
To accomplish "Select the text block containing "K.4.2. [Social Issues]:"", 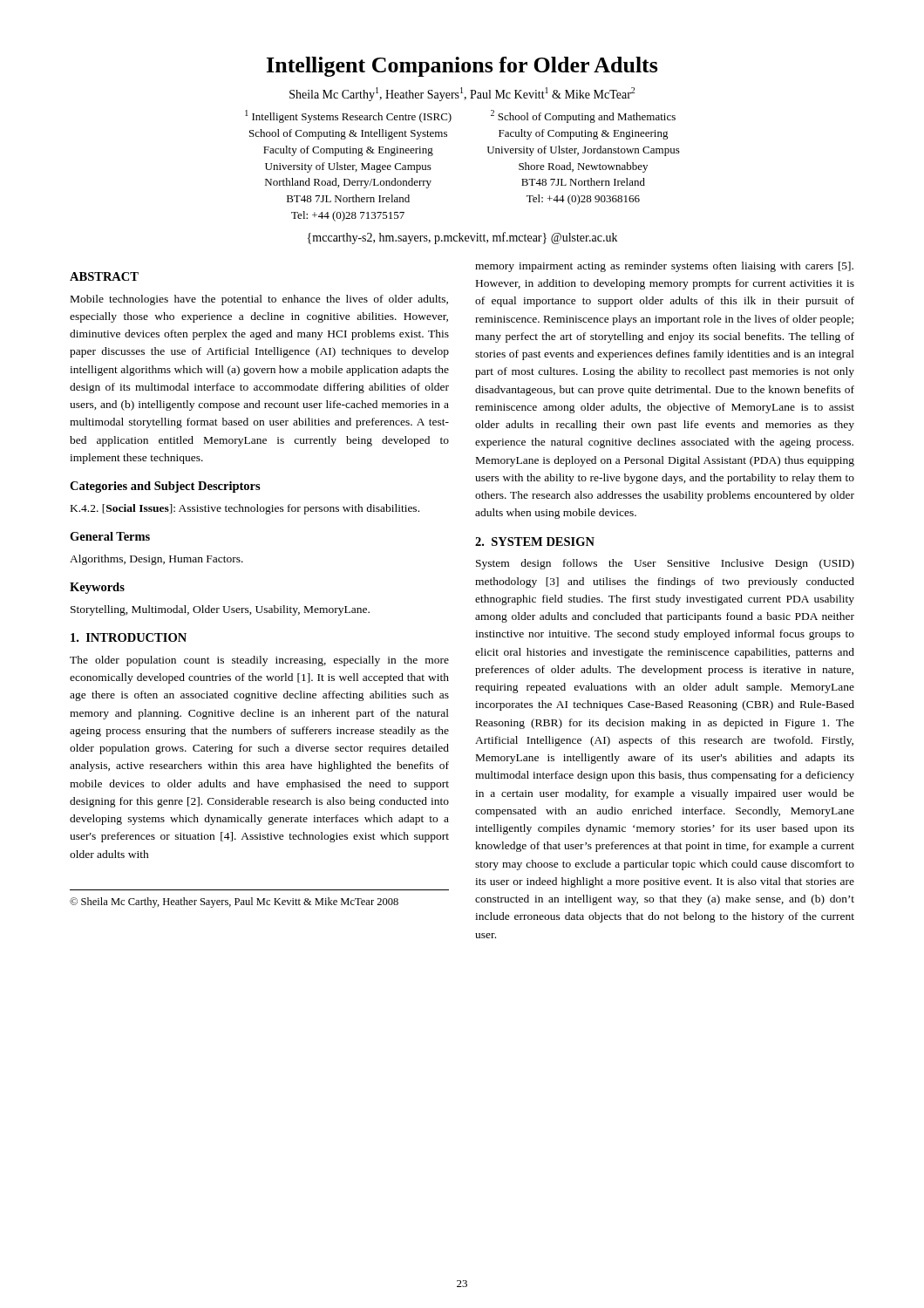I will point(259,508).
